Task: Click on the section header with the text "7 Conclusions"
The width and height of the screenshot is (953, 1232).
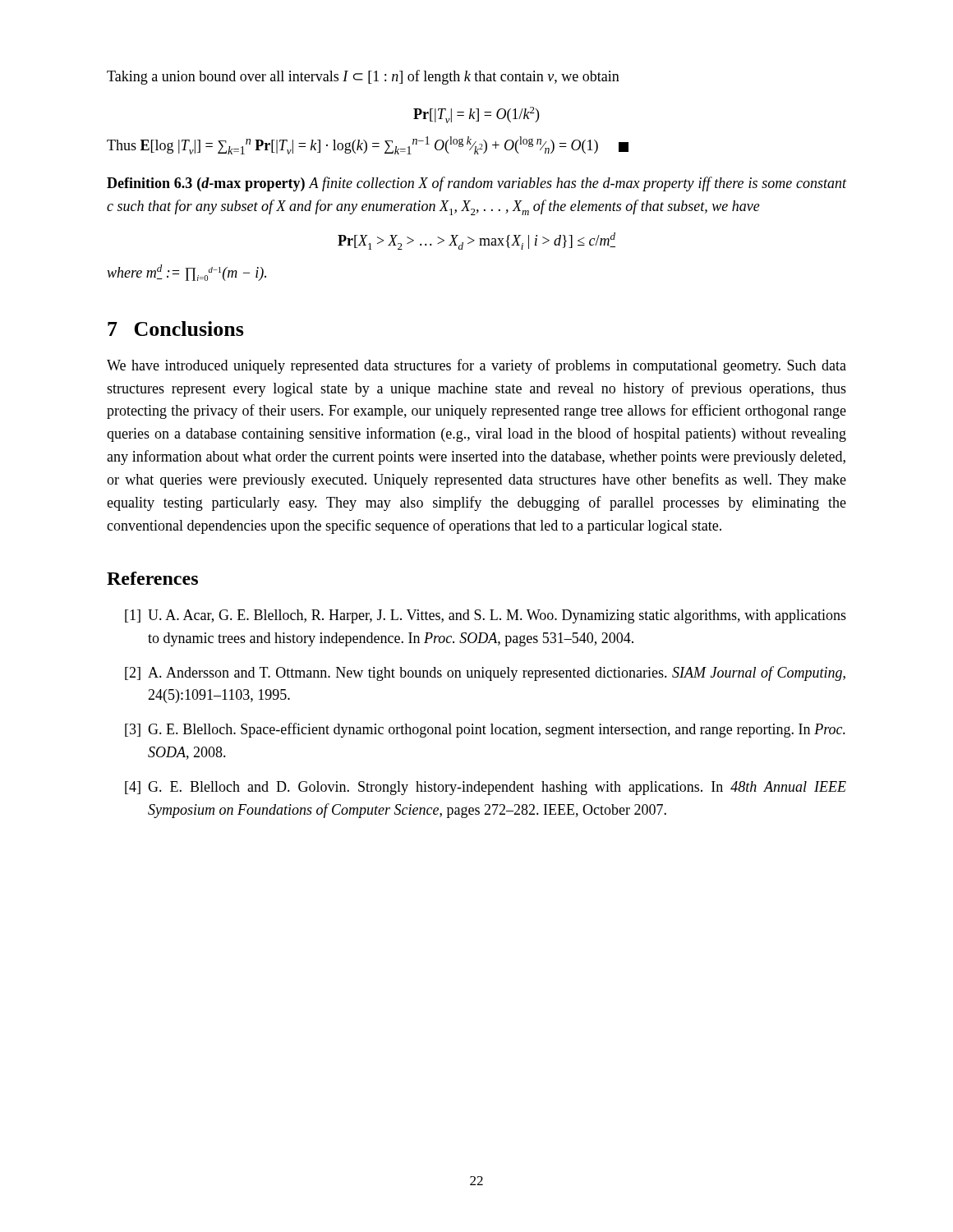Action: point(175,329)
